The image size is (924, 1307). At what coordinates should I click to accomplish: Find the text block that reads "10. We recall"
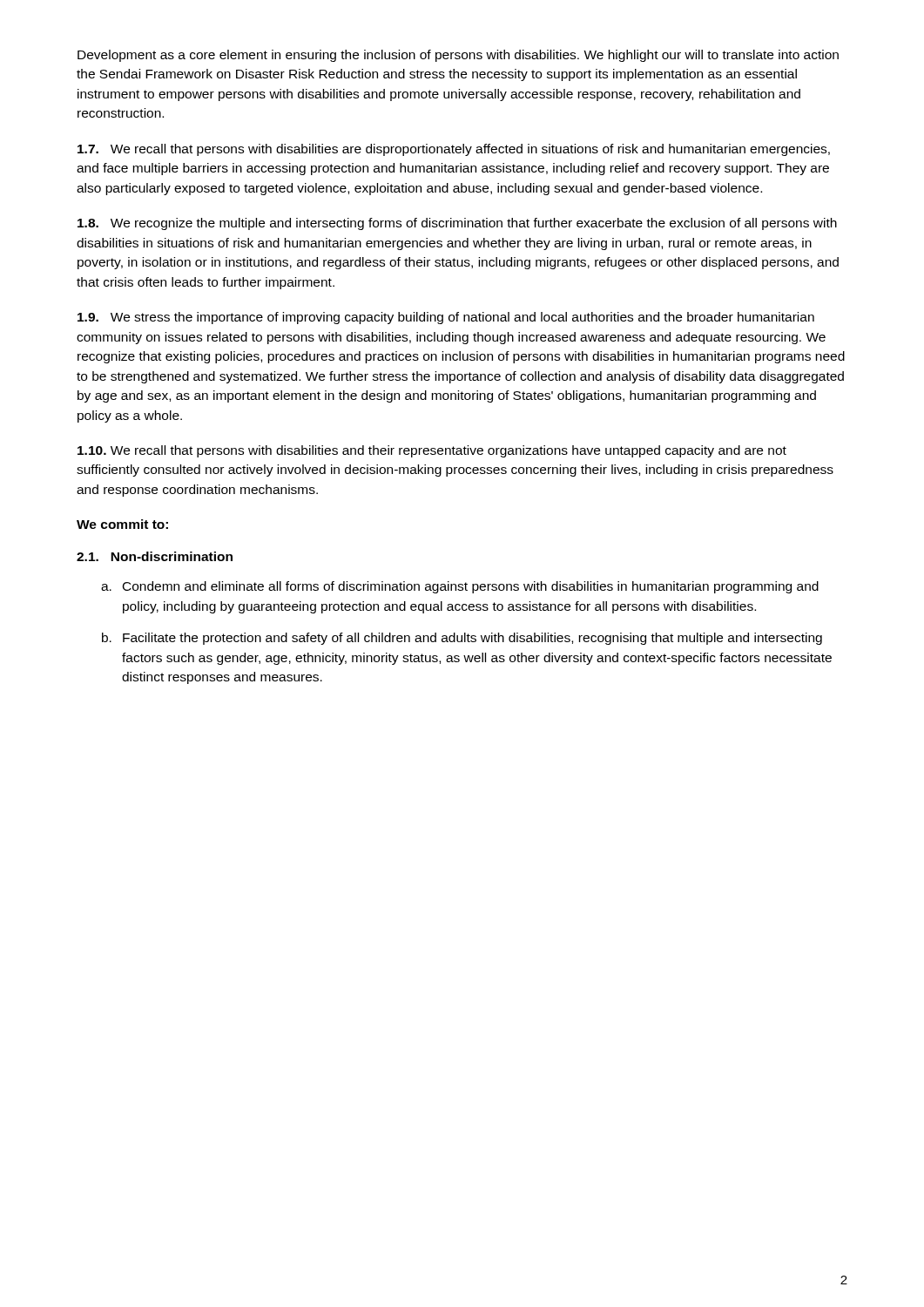[x=455, y=470]
